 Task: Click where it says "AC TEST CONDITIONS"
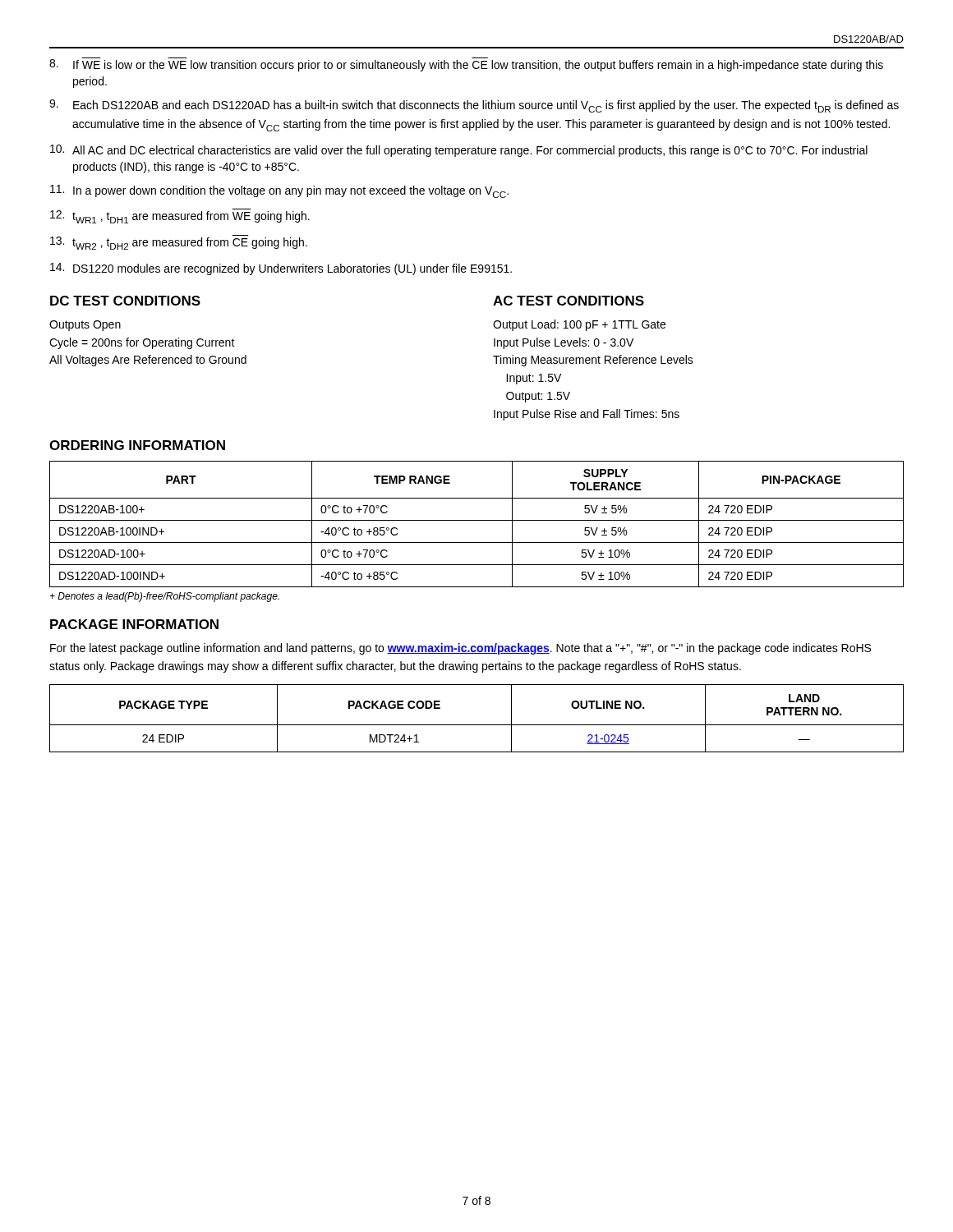(569, 301)
